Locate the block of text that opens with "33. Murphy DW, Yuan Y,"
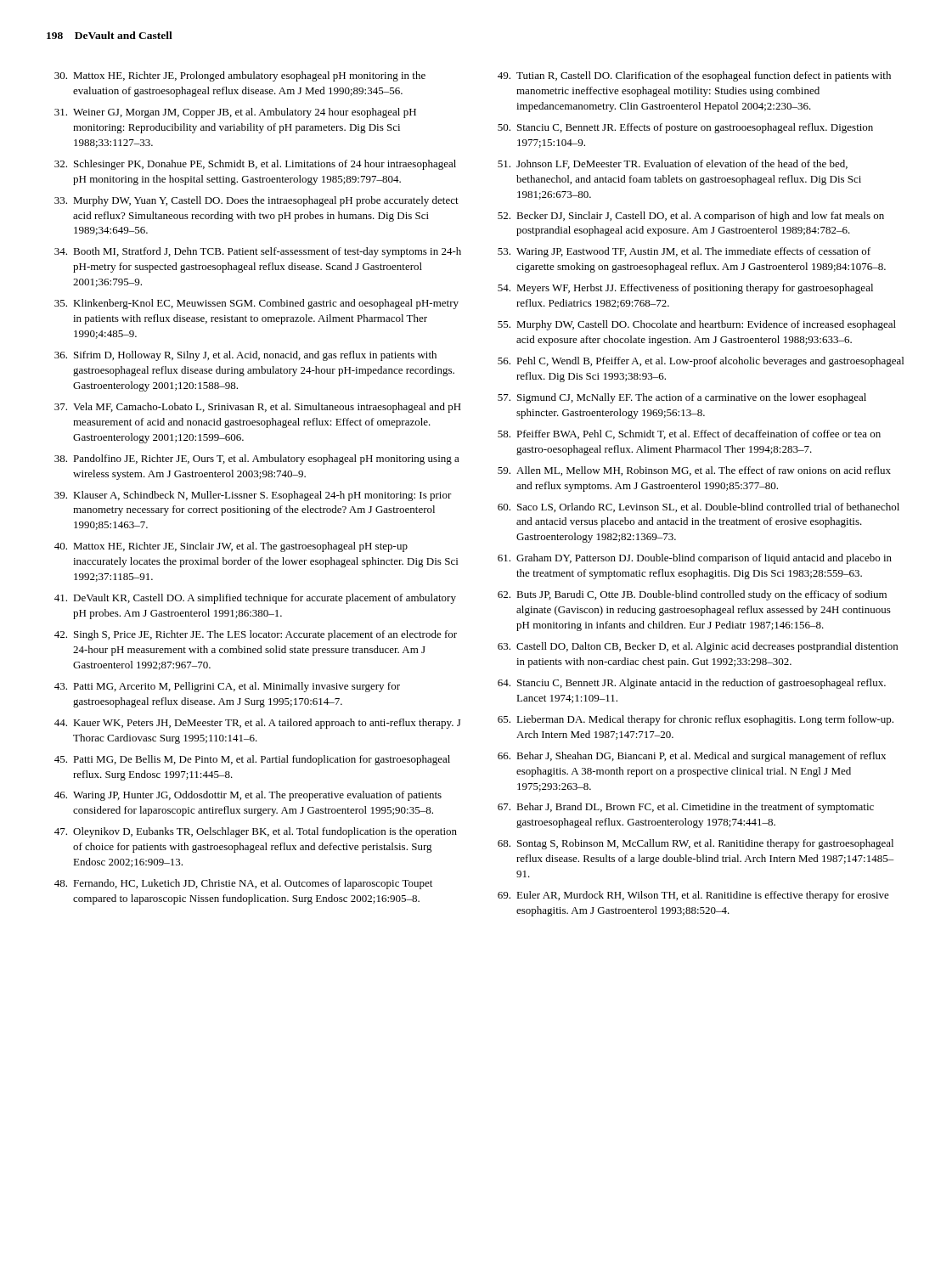 (x=254, y=215)
